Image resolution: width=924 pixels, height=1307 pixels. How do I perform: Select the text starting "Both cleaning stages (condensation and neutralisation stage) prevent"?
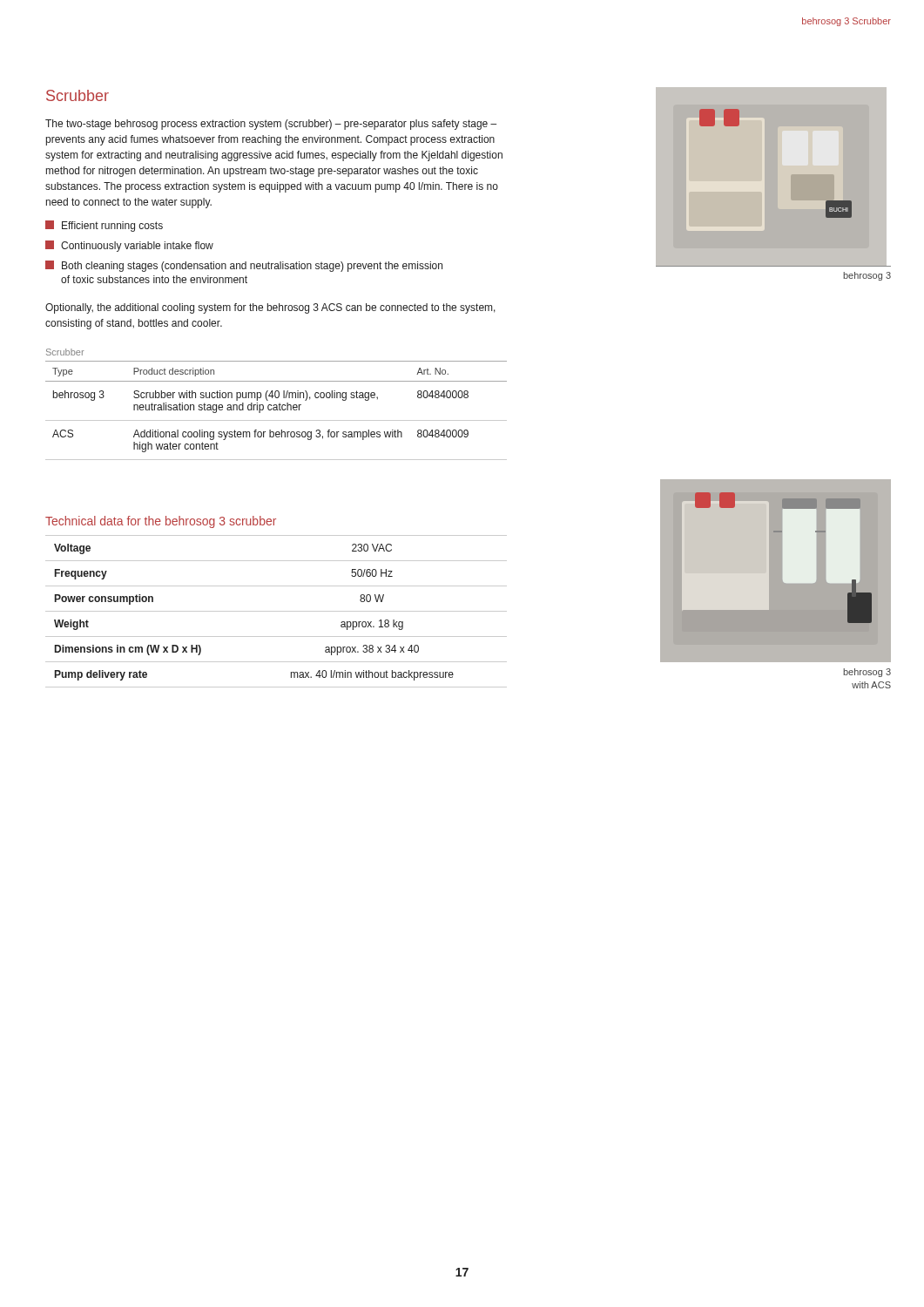(244, 273)
